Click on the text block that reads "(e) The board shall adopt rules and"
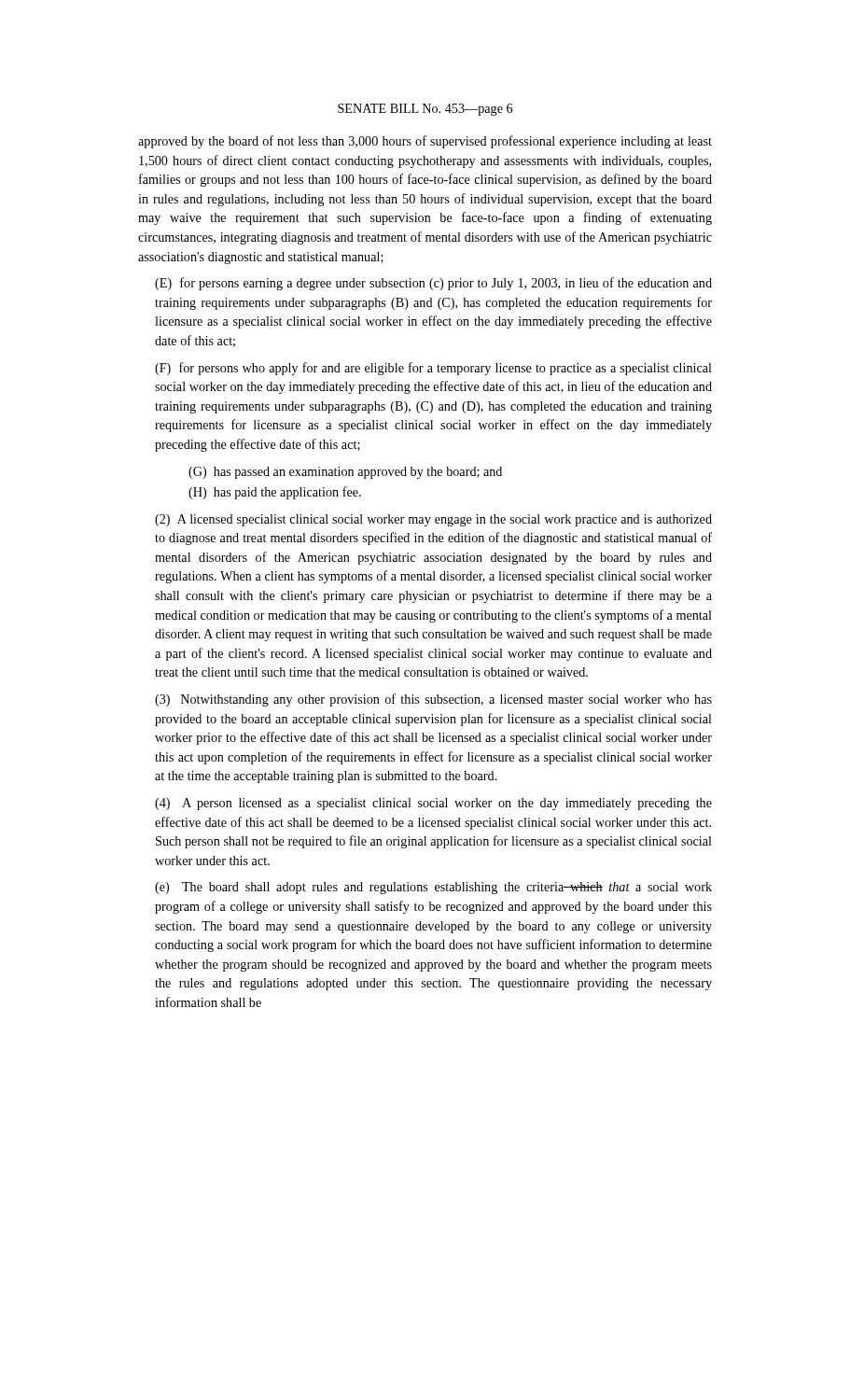This screenshot has width=850, height=1400. (425, 945)
